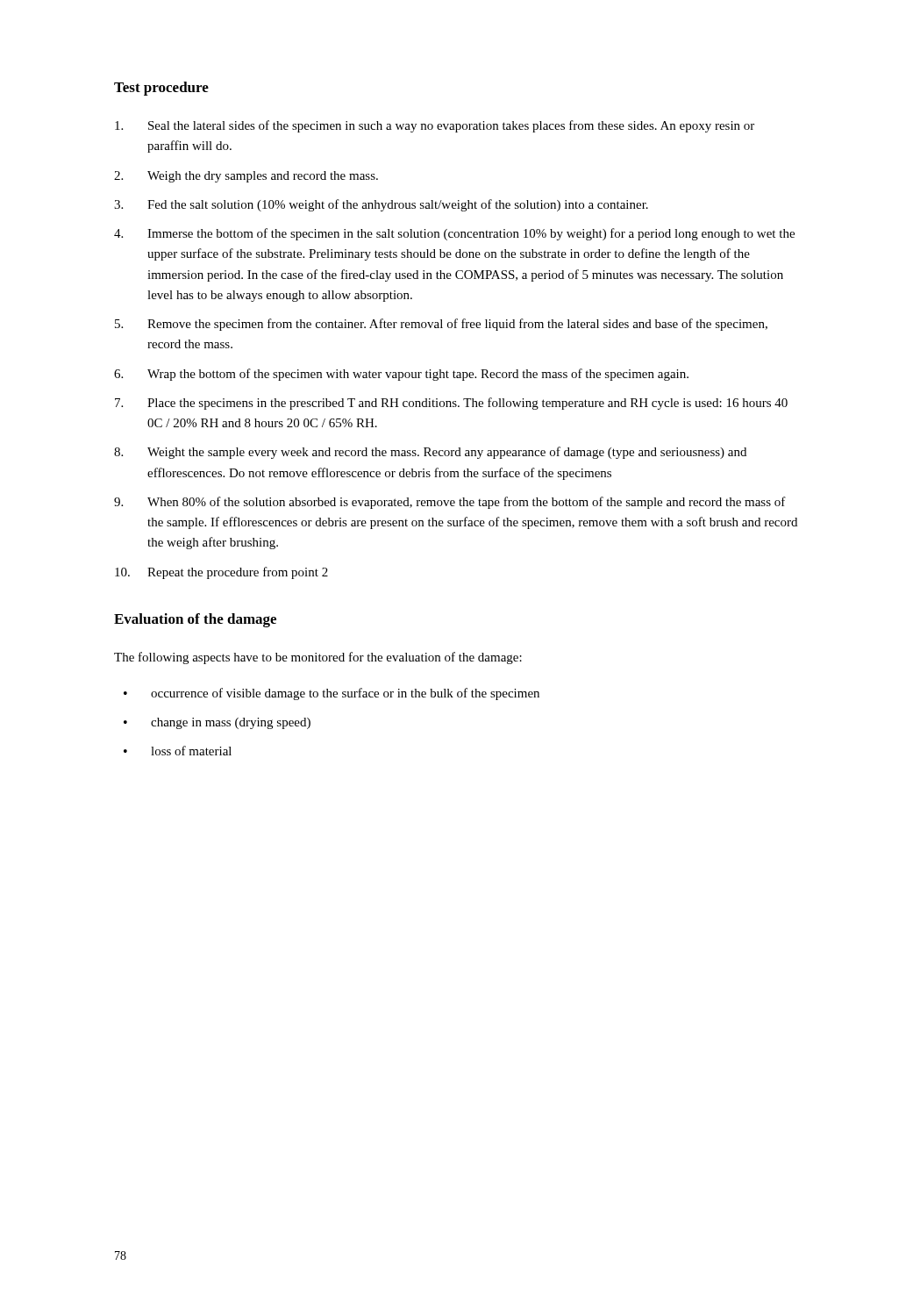Click on the text block starting "9. When 80% of the"

456,523
